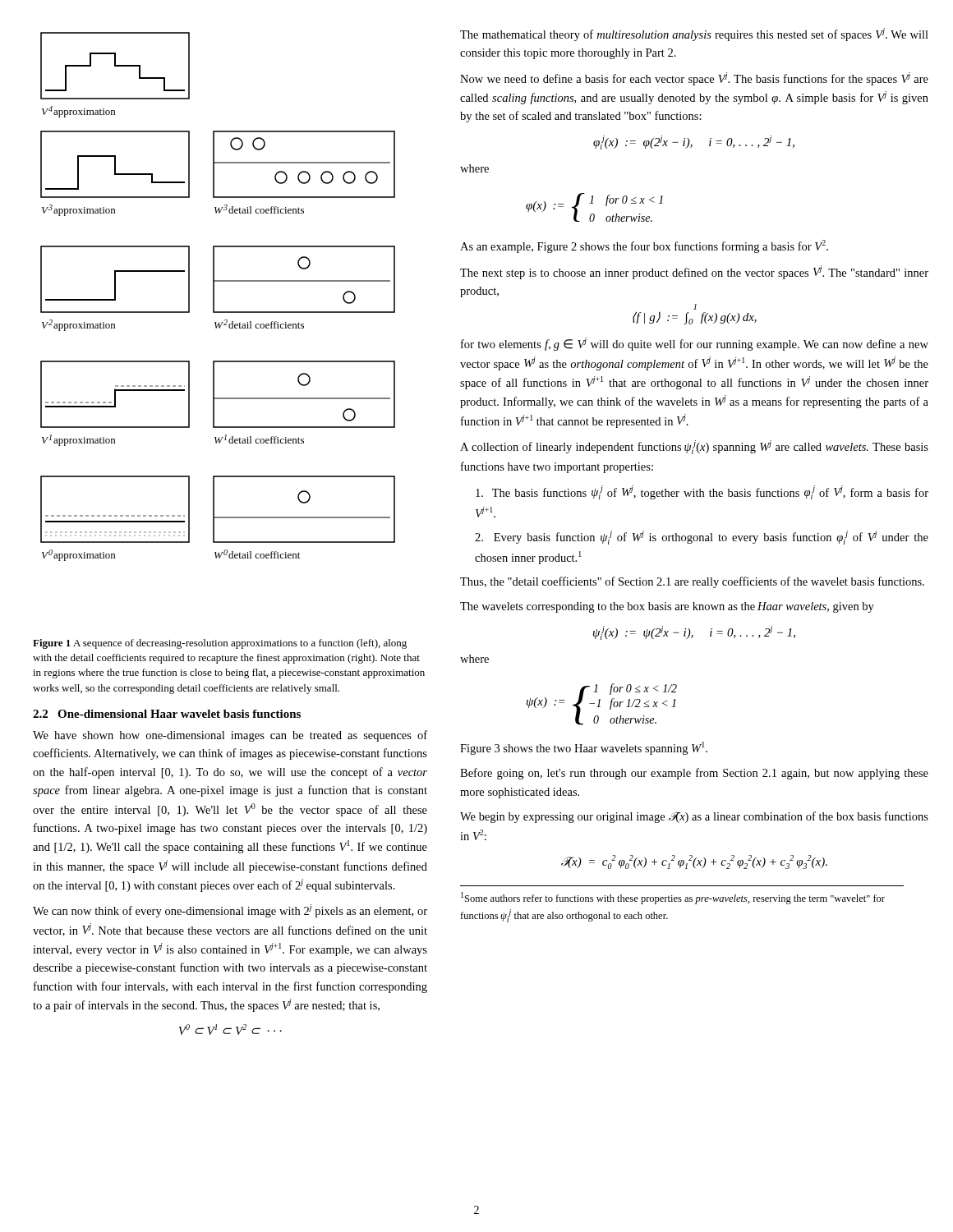The width and height of the screenshot is (953, 1232).
Task: Select the element starting "The next step is to"
Action: (x=694, y=281)
